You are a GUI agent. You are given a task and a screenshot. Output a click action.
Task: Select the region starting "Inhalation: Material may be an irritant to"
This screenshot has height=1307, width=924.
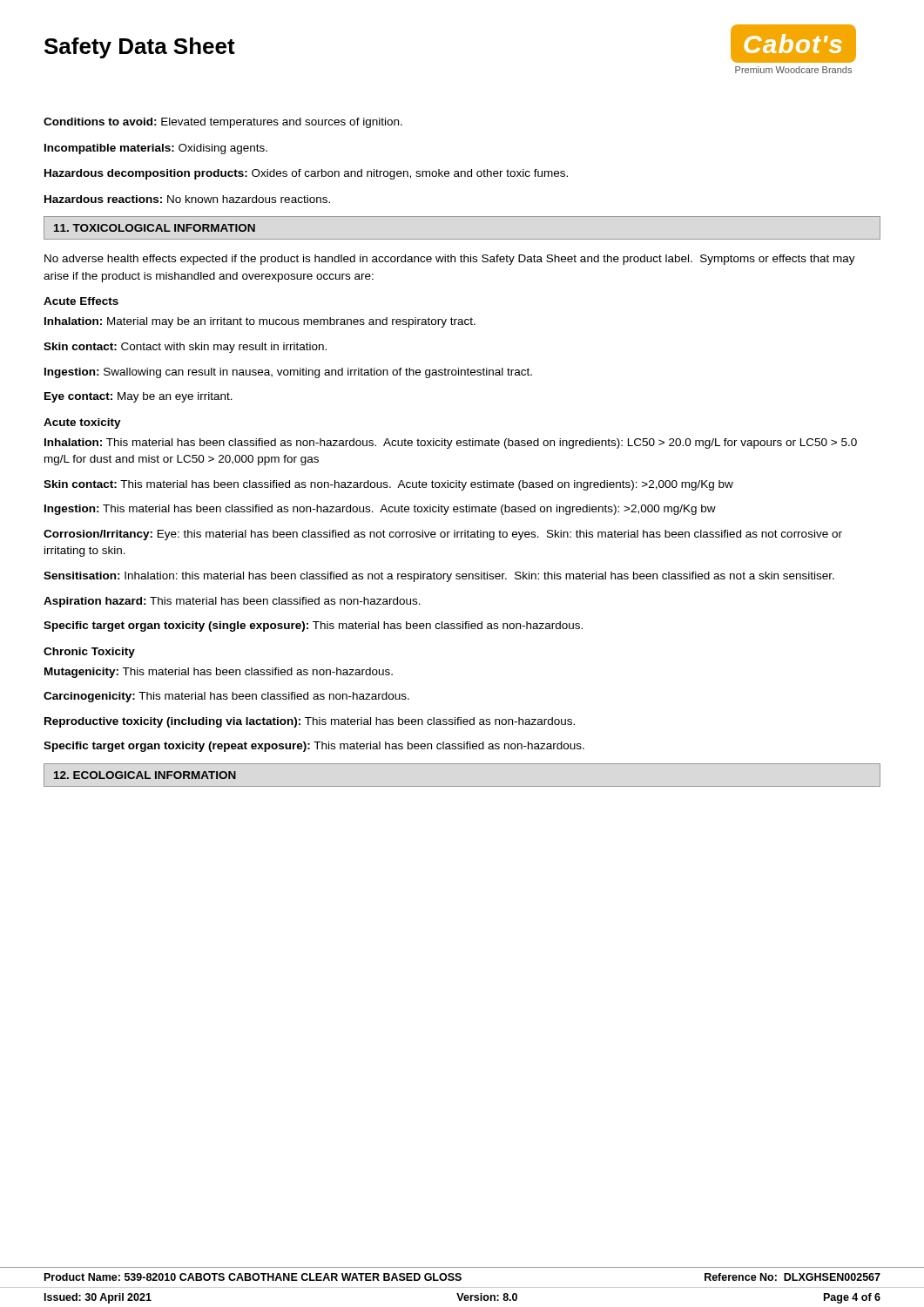pos(260,321)
